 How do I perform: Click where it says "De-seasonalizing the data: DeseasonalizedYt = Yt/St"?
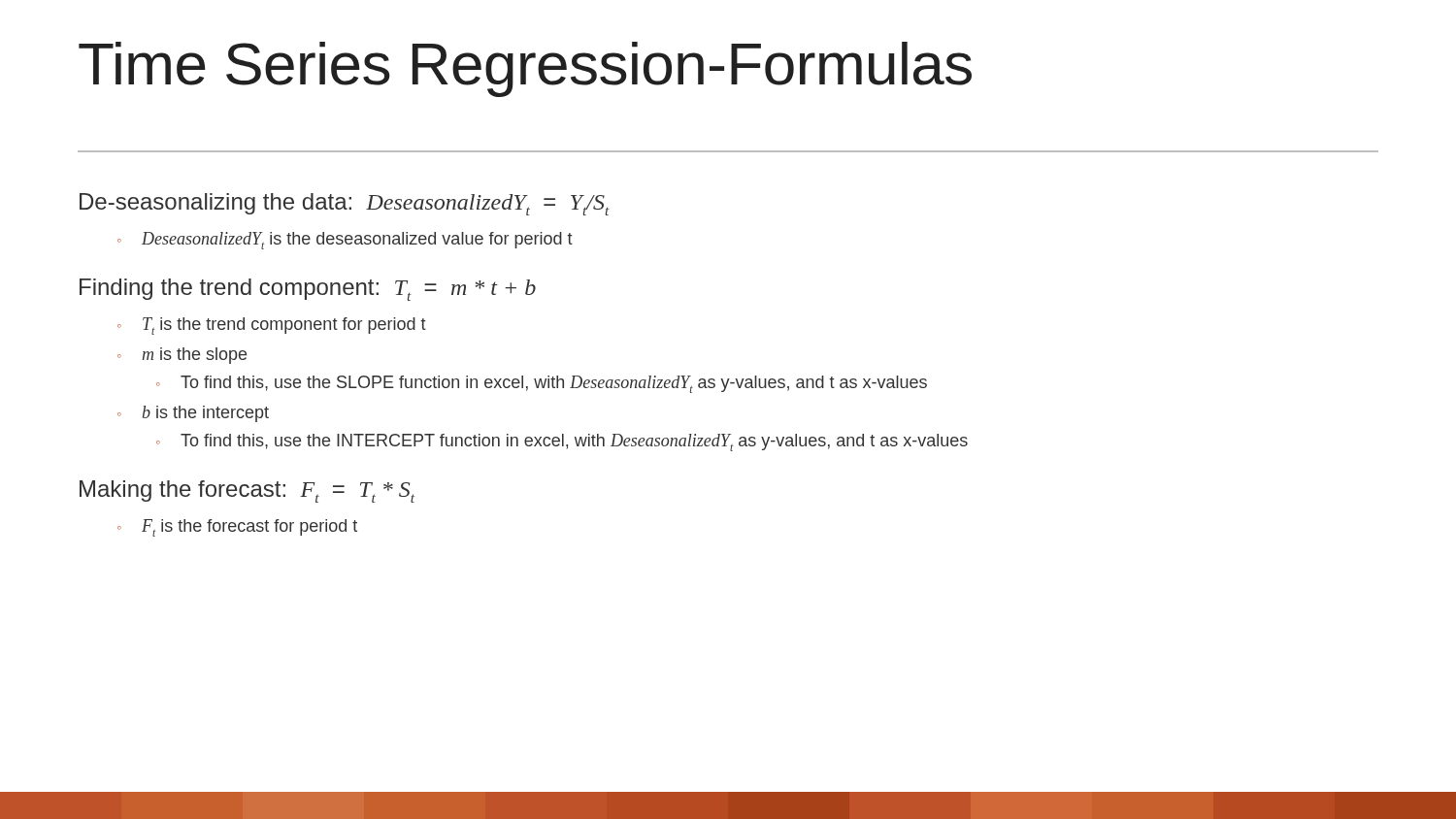click(x=345, y=204)
